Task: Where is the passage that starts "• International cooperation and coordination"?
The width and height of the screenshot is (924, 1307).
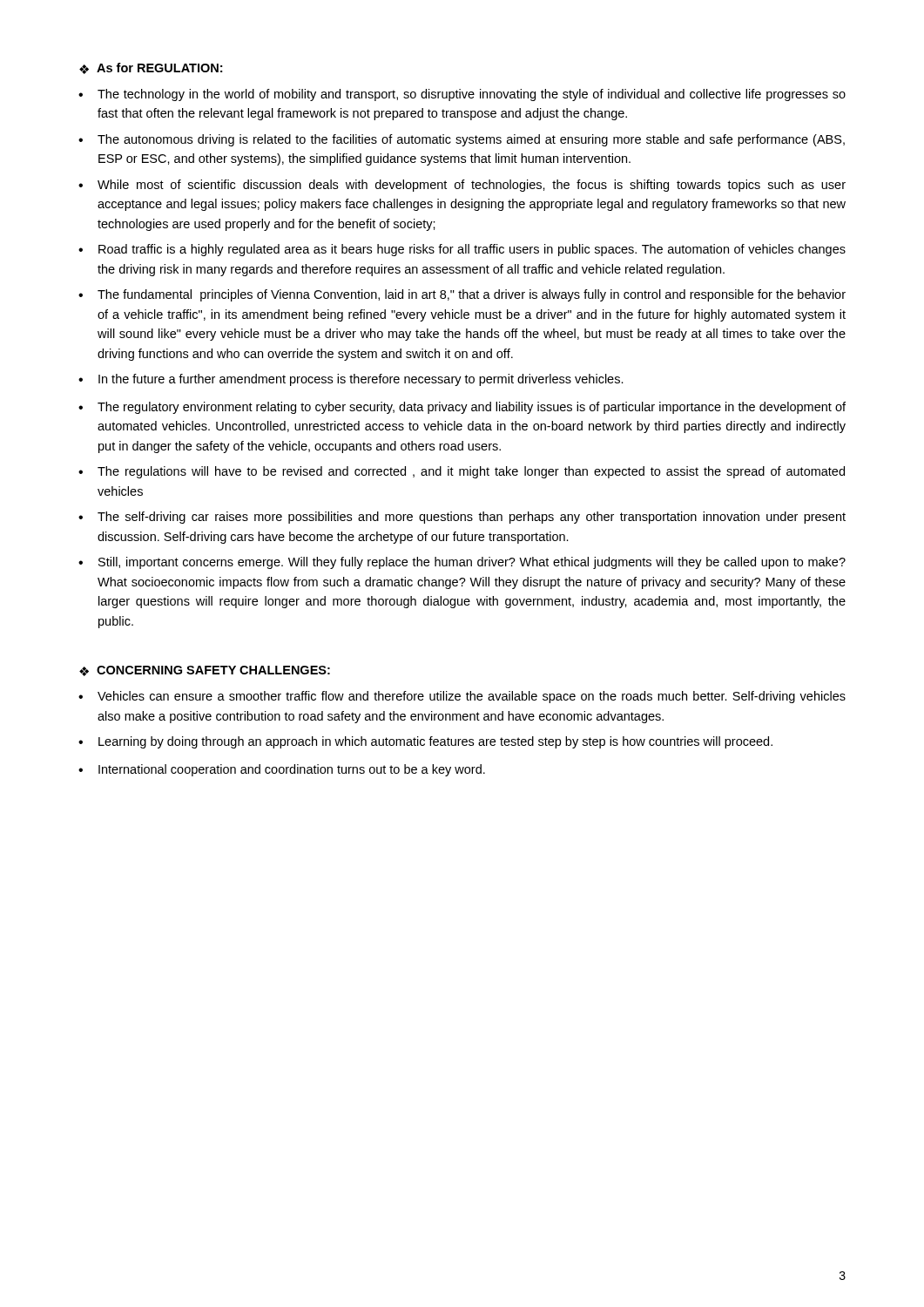Action: 462,770
